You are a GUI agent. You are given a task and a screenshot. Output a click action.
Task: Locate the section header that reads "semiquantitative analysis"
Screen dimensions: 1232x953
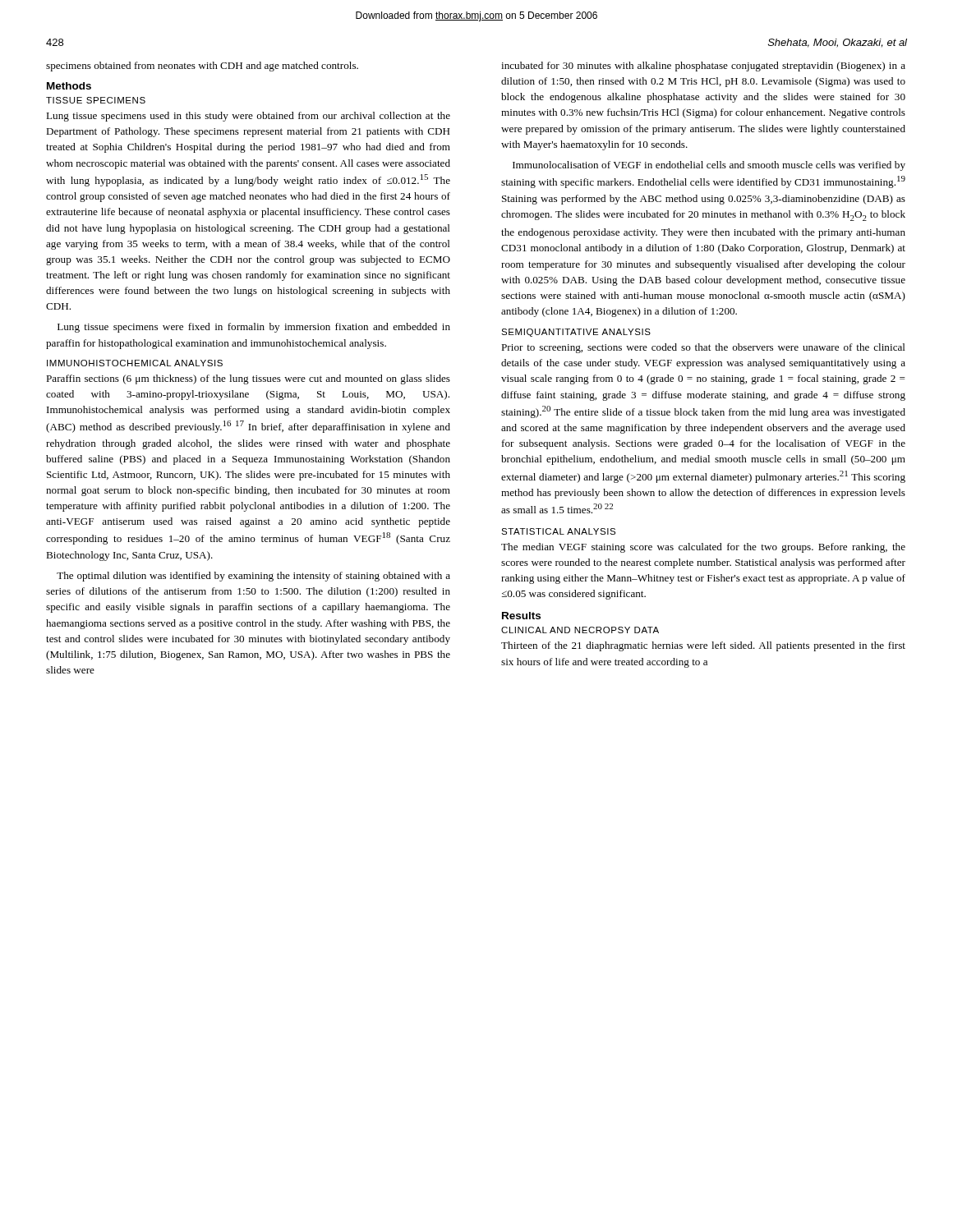[x=576, y=332]
